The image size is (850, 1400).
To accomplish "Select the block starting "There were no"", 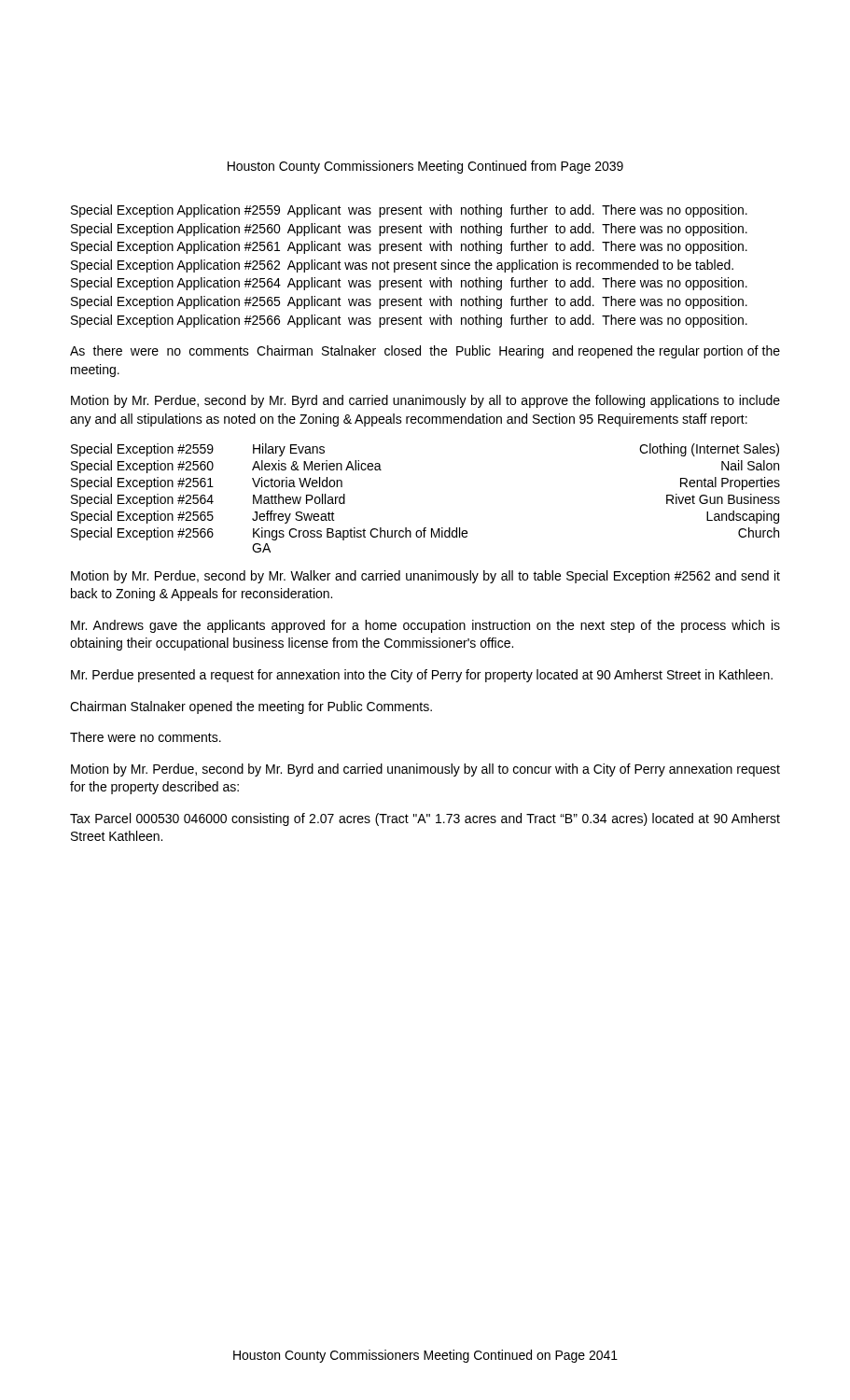I will (x=146, y=737).
